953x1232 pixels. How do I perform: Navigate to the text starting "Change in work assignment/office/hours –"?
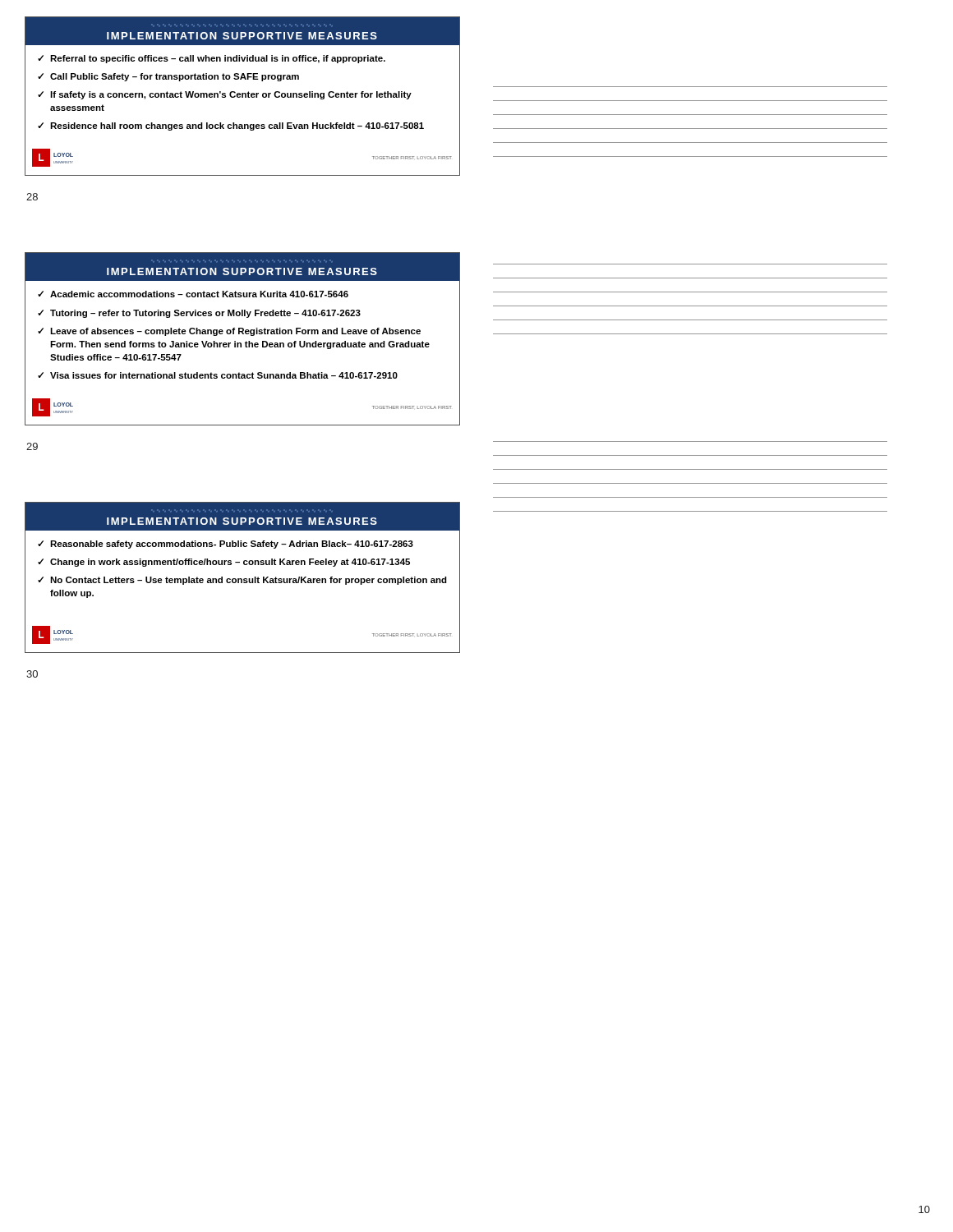coord(230,562)
